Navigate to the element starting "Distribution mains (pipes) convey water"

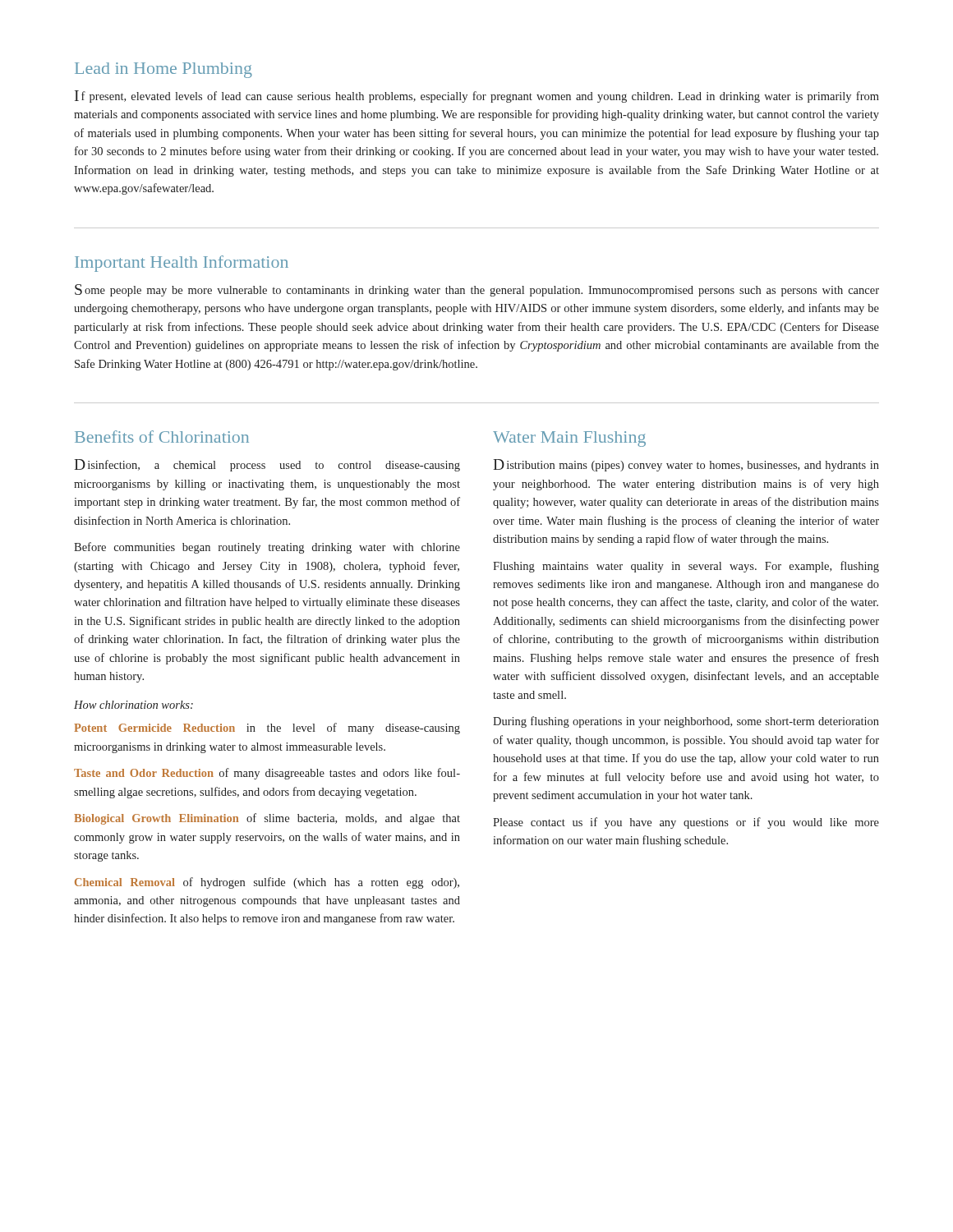point(686,502)
